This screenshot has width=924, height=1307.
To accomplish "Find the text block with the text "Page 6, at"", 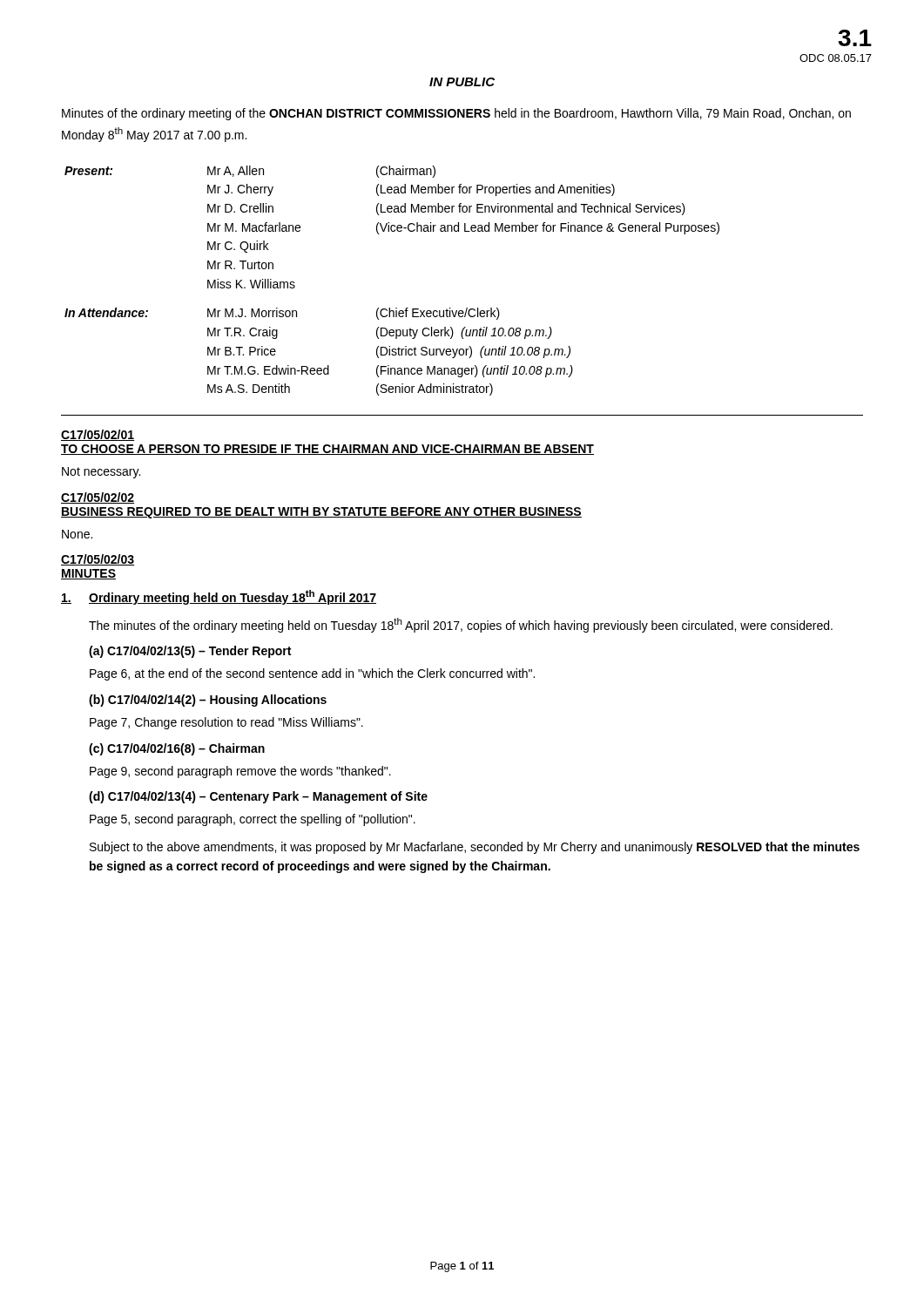I will (312, 674).
